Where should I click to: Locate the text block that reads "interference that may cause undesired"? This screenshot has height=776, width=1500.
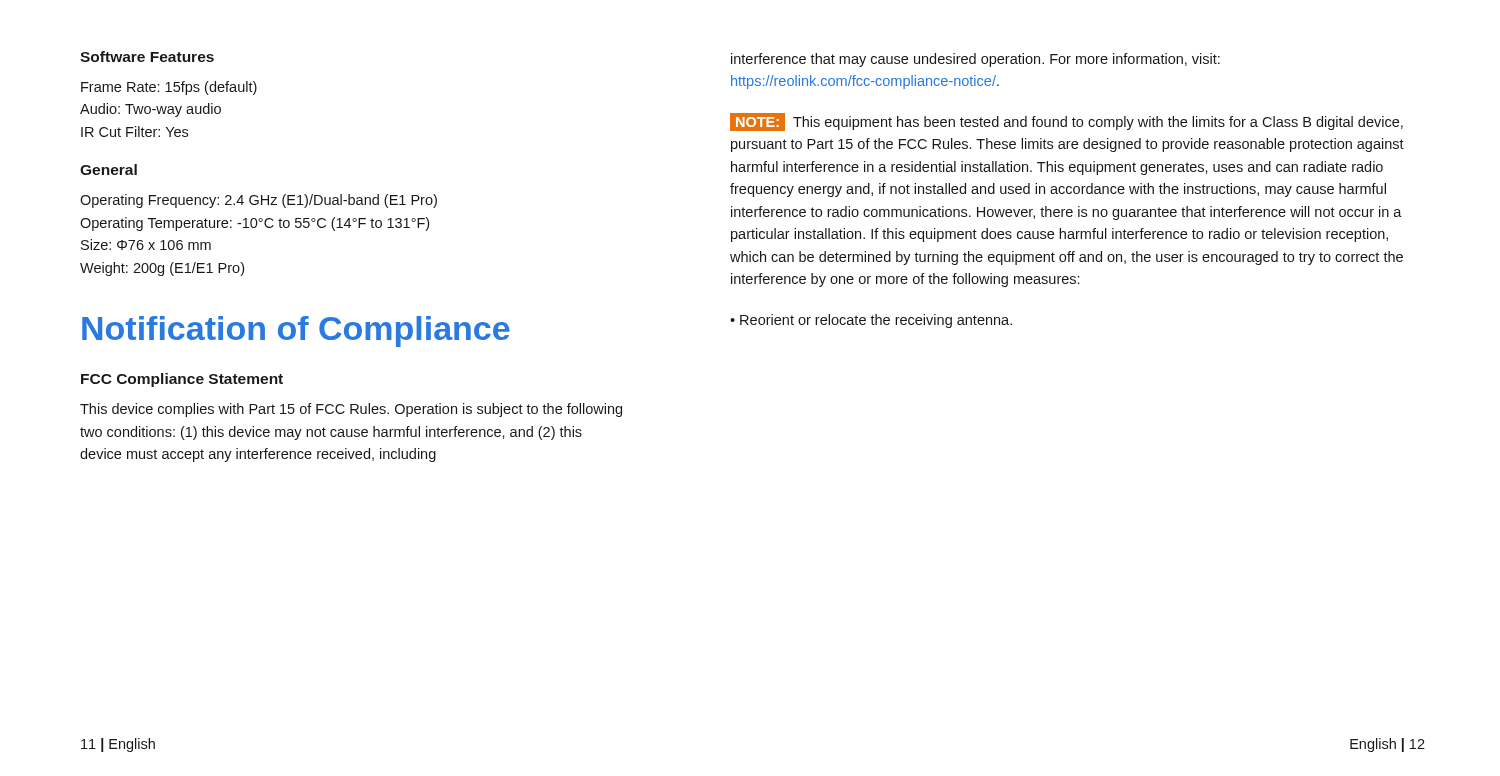pos(975,70)
